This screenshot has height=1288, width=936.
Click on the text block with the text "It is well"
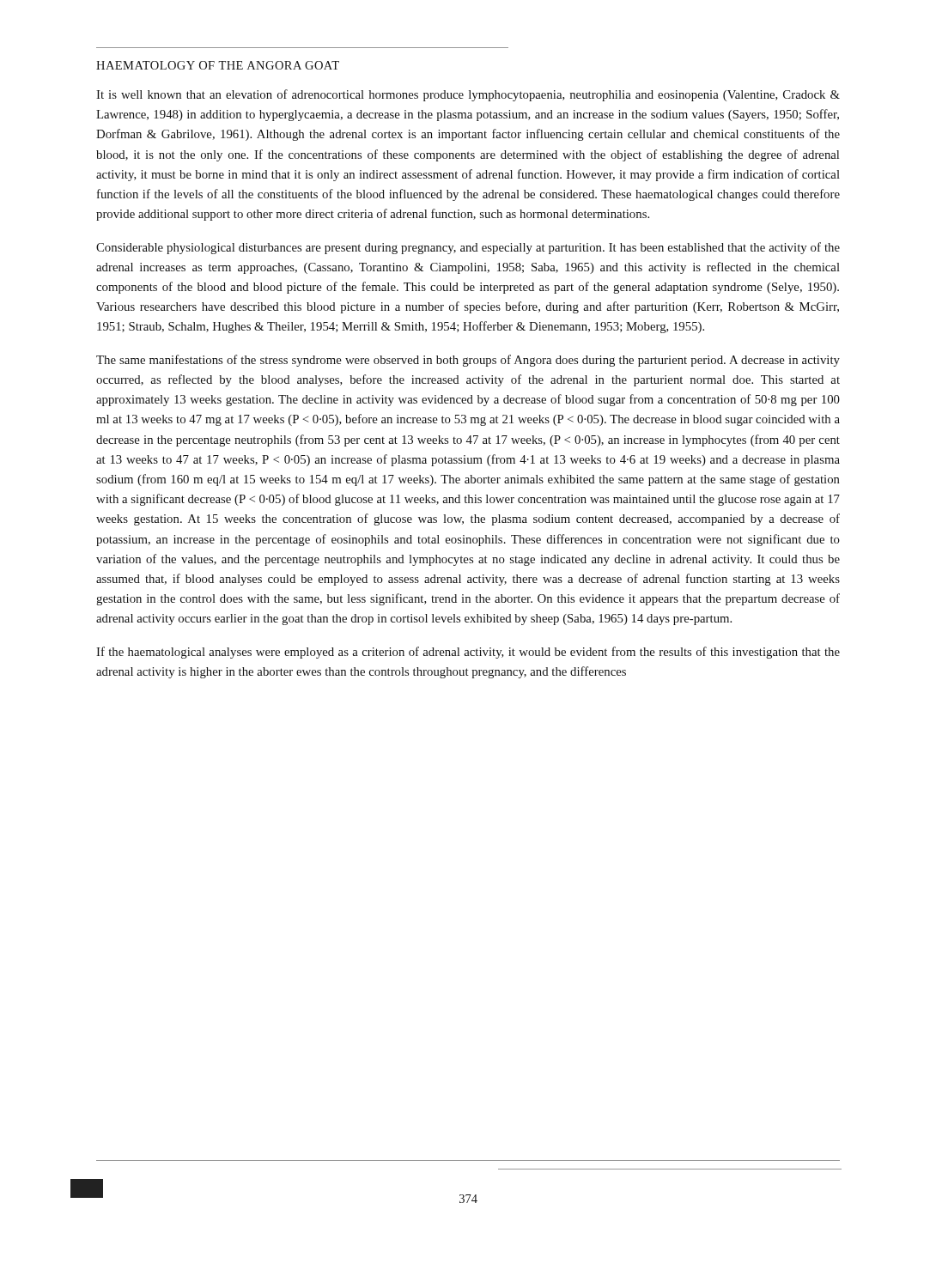(468, 154)
